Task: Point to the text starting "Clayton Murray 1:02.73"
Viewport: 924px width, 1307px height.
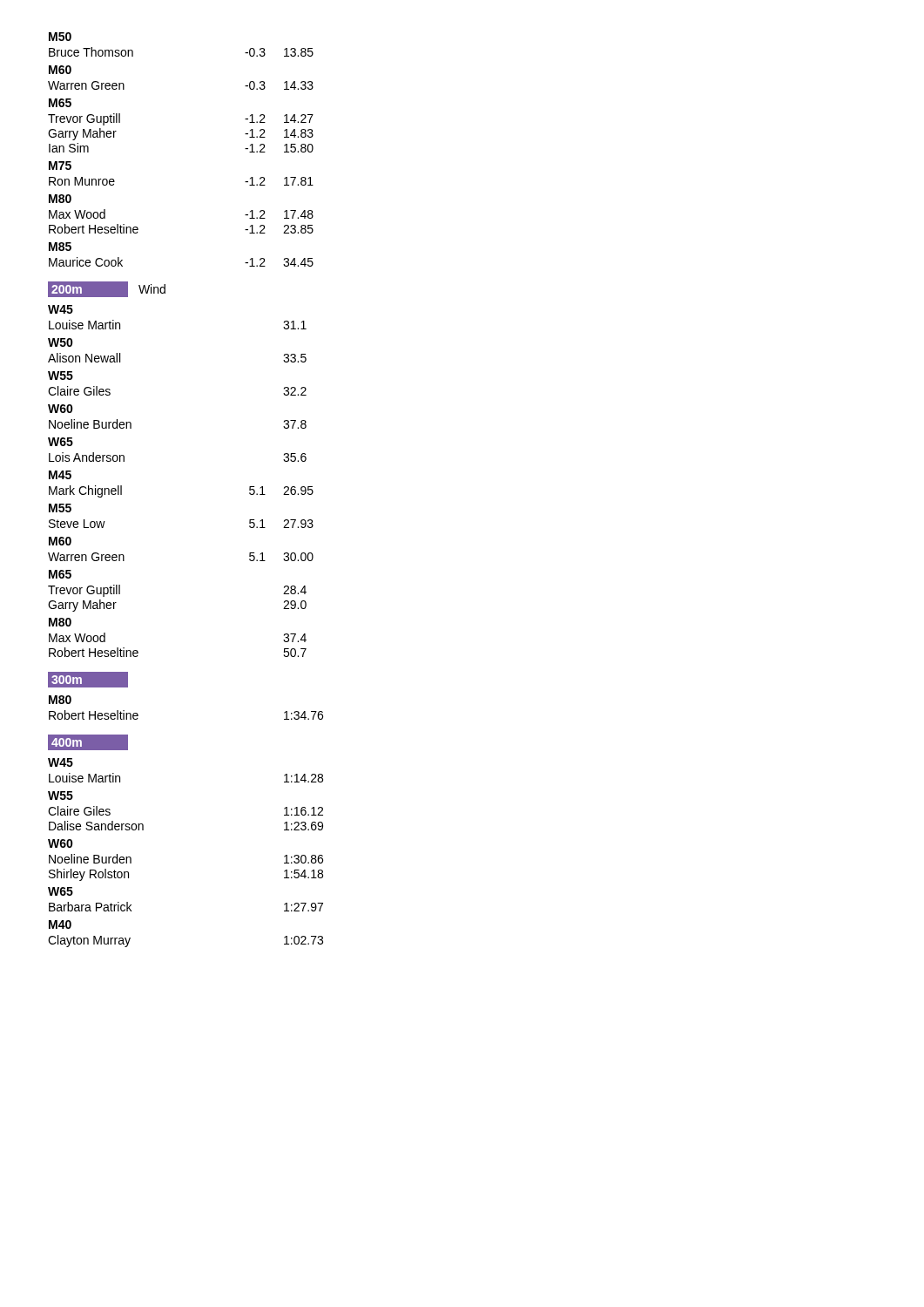Action: (84, 941)
